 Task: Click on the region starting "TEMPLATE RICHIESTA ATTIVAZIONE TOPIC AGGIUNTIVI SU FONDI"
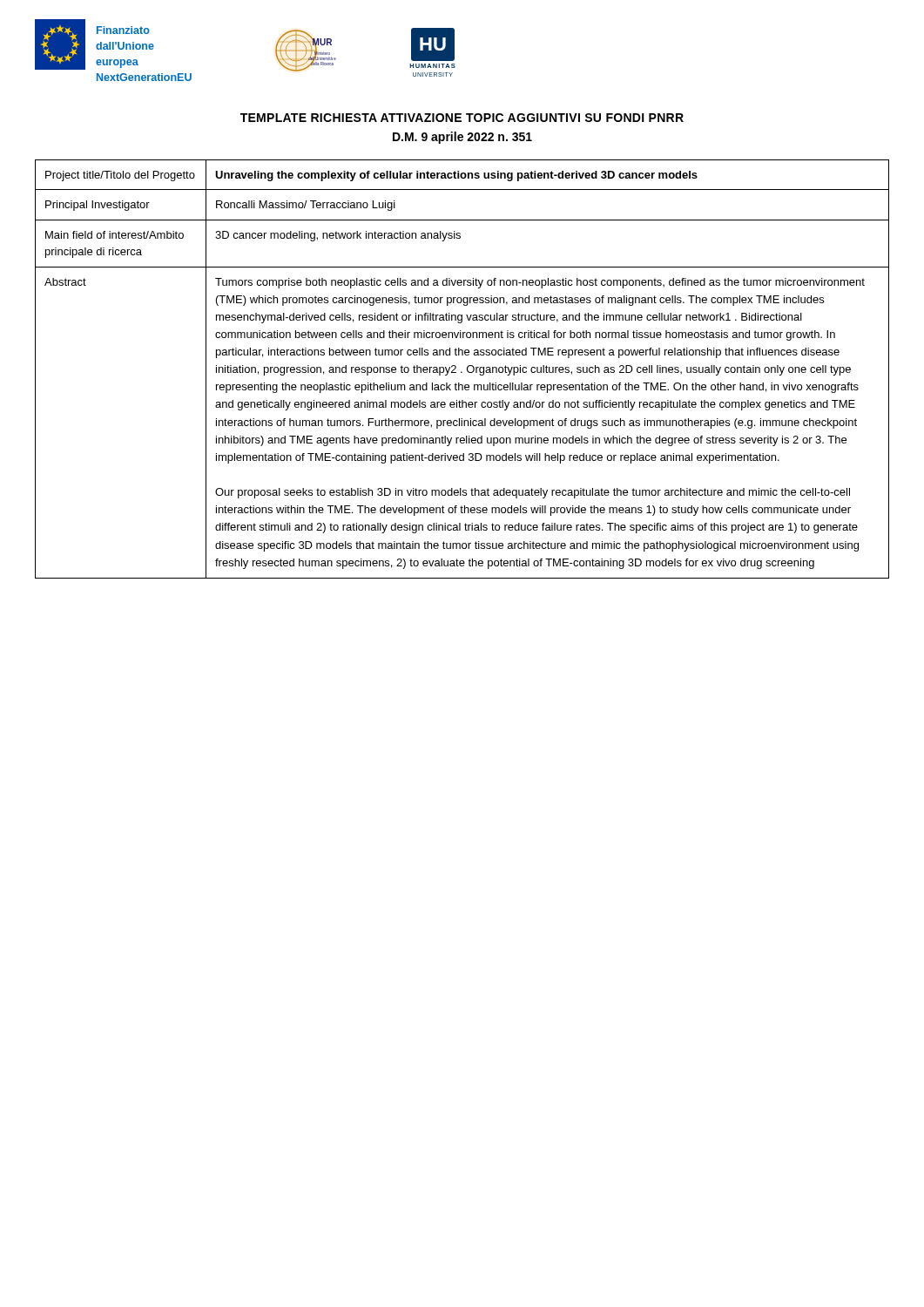tap(462, 127)
